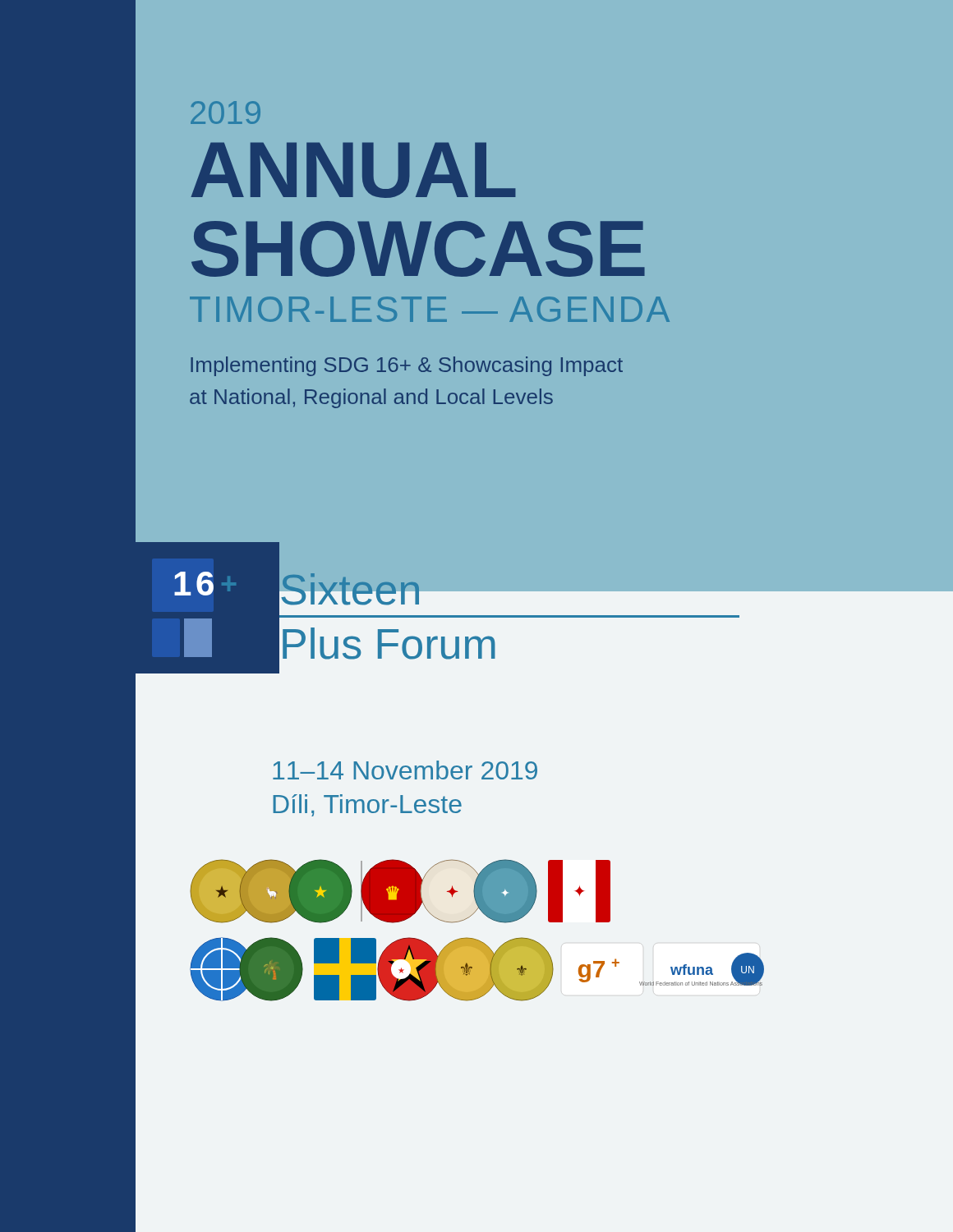Find the logo

coord(548,938)
